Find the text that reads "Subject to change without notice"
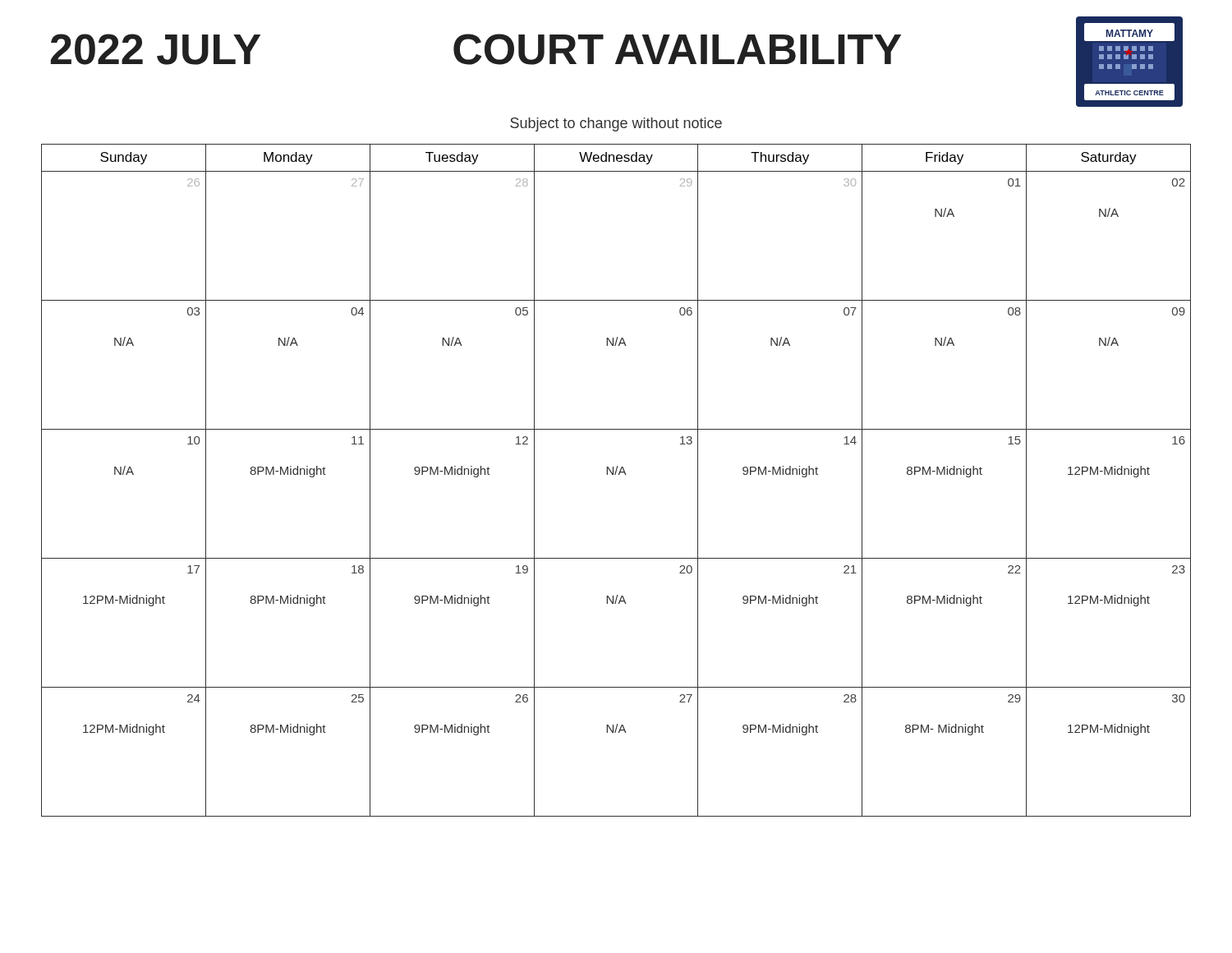 point(616,123)
